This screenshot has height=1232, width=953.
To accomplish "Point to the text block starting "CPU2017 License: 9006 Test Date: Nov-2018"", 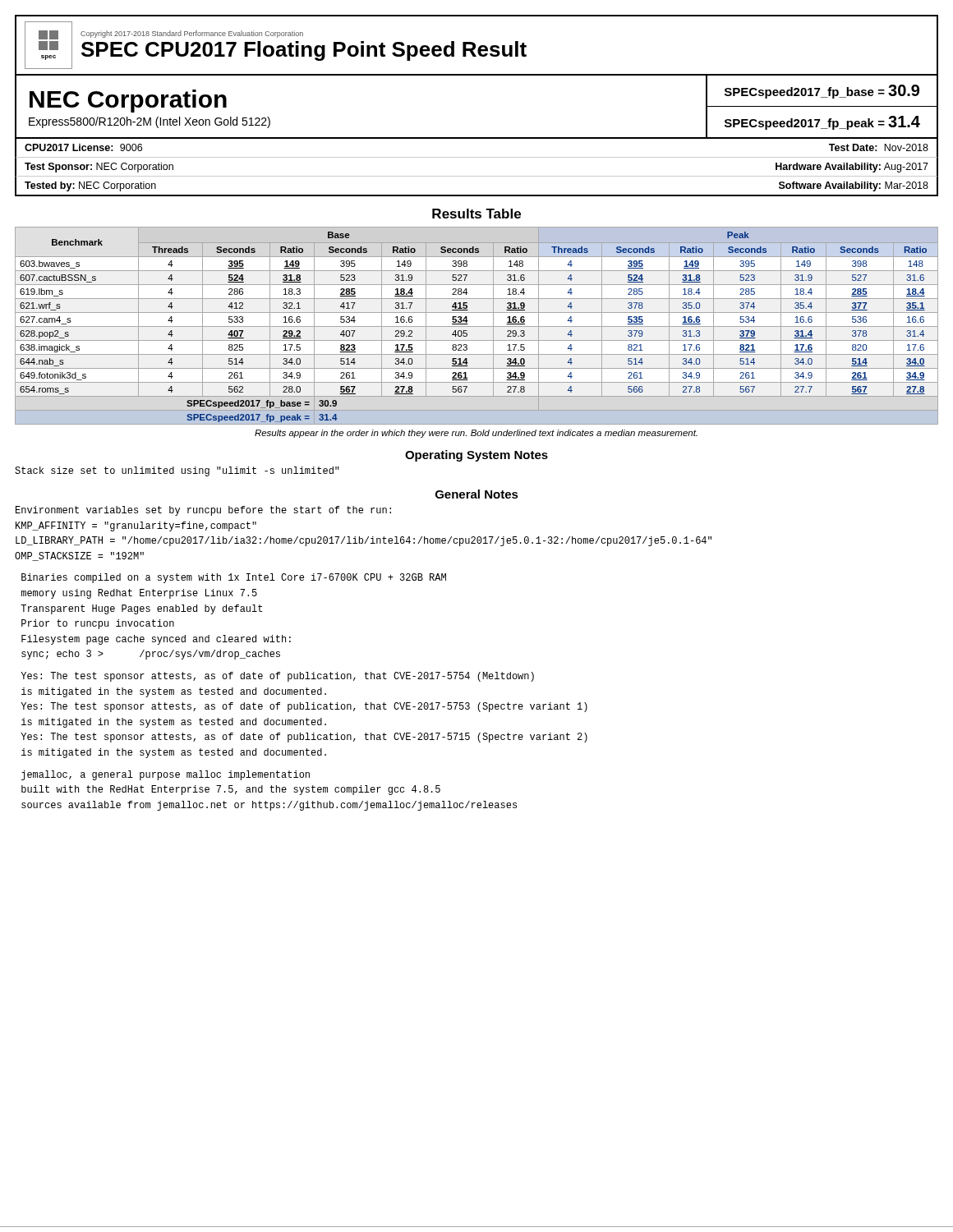I will pos(476,148).
